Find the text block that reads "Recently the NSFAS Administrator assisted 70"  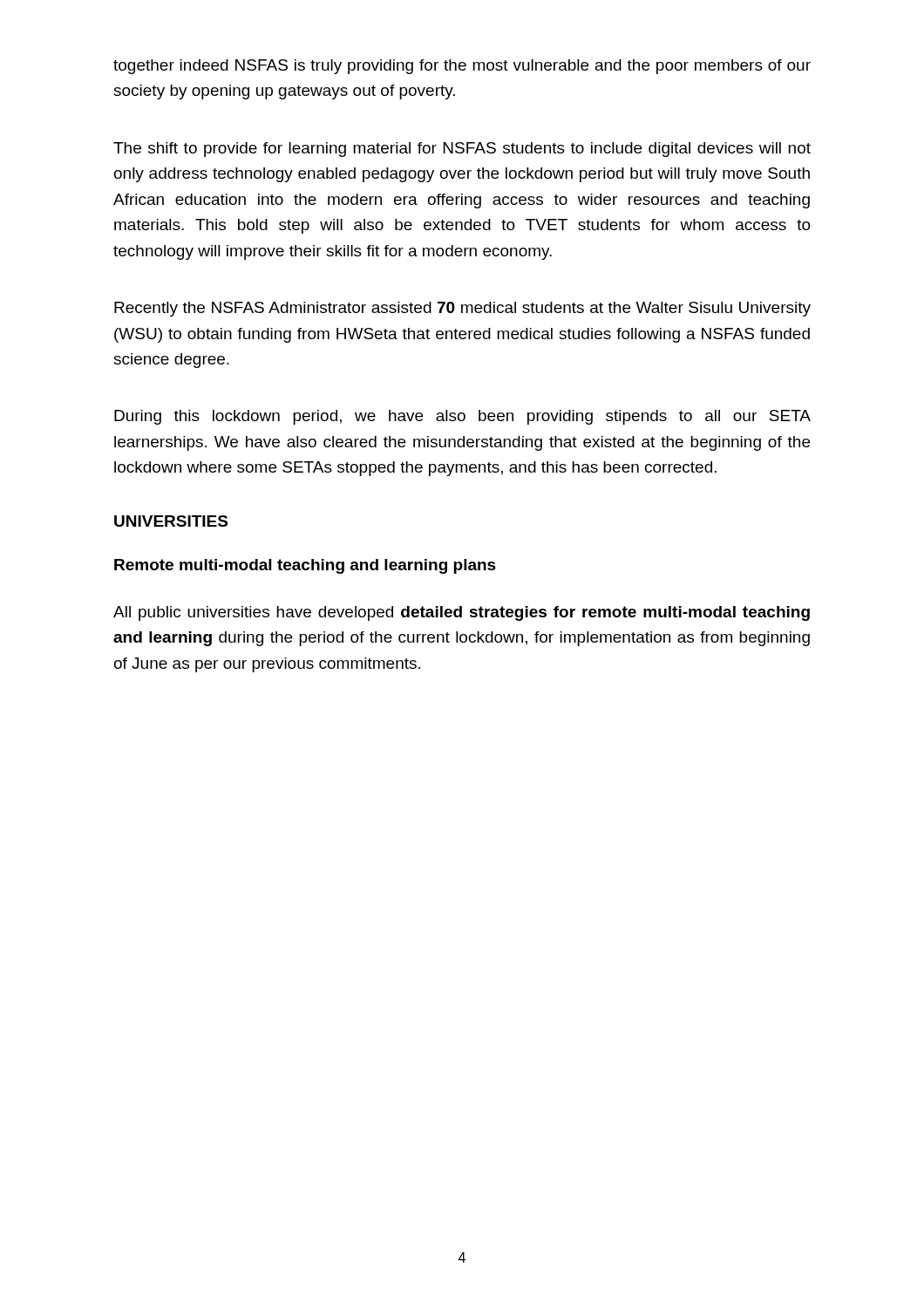tap(462, 333)
